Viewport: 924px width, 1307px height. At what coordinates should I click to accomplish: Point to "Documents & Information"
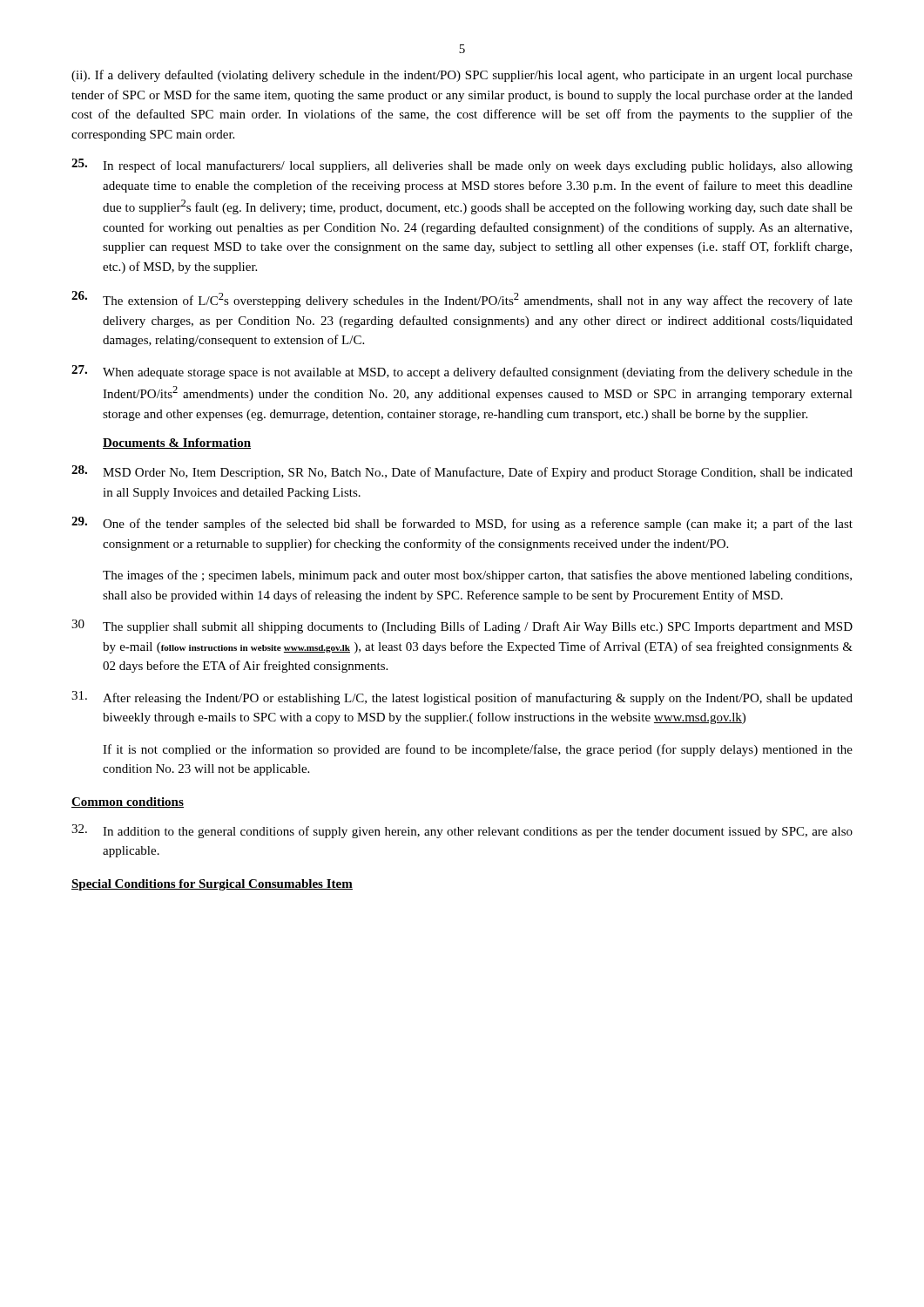pos(177,443)
